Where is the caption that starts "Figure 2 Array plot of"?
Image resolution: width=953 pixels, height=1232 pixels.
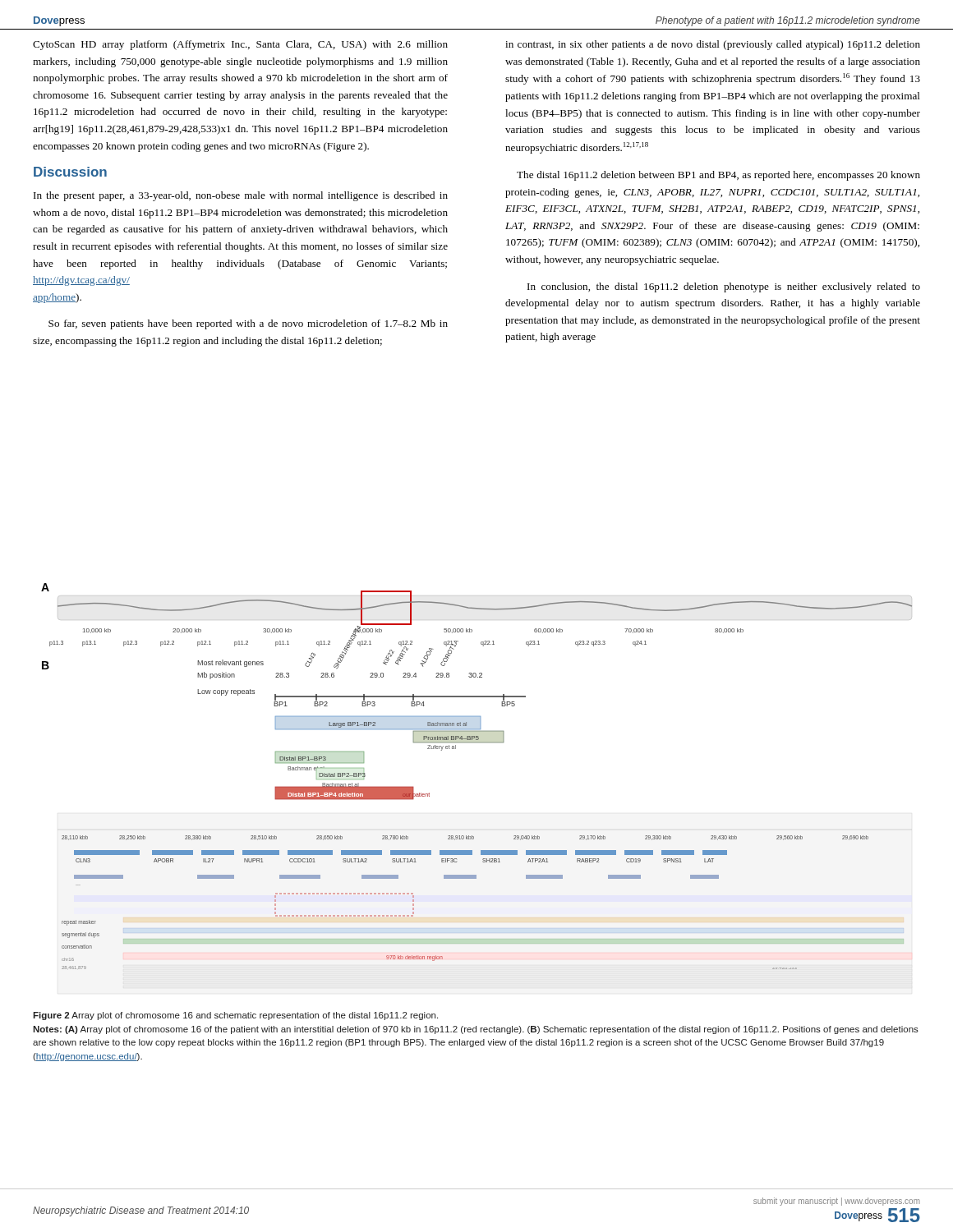(x=476, y=1036)
